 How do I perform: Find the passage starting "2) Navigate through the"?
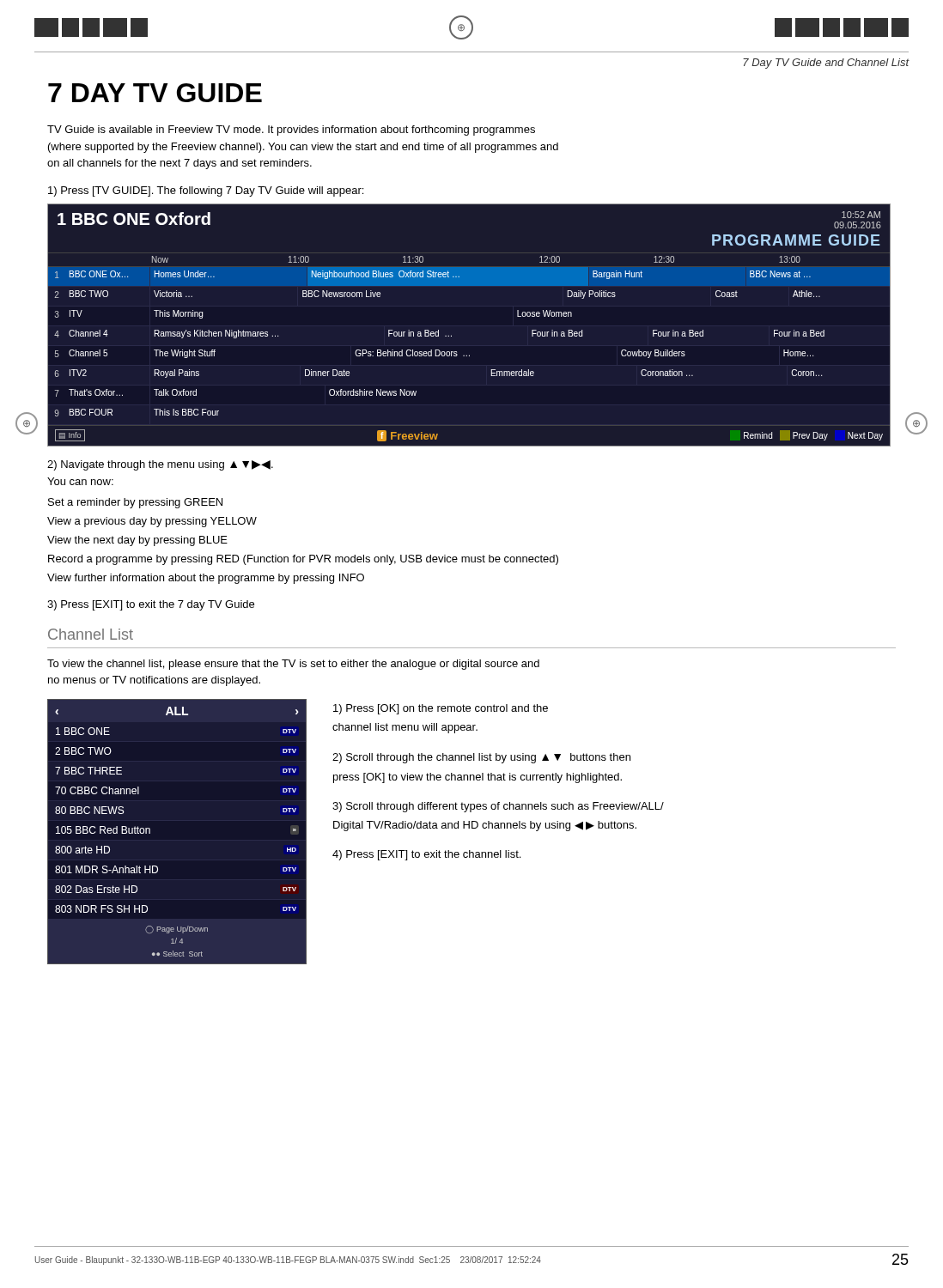[x=160, y=465]
